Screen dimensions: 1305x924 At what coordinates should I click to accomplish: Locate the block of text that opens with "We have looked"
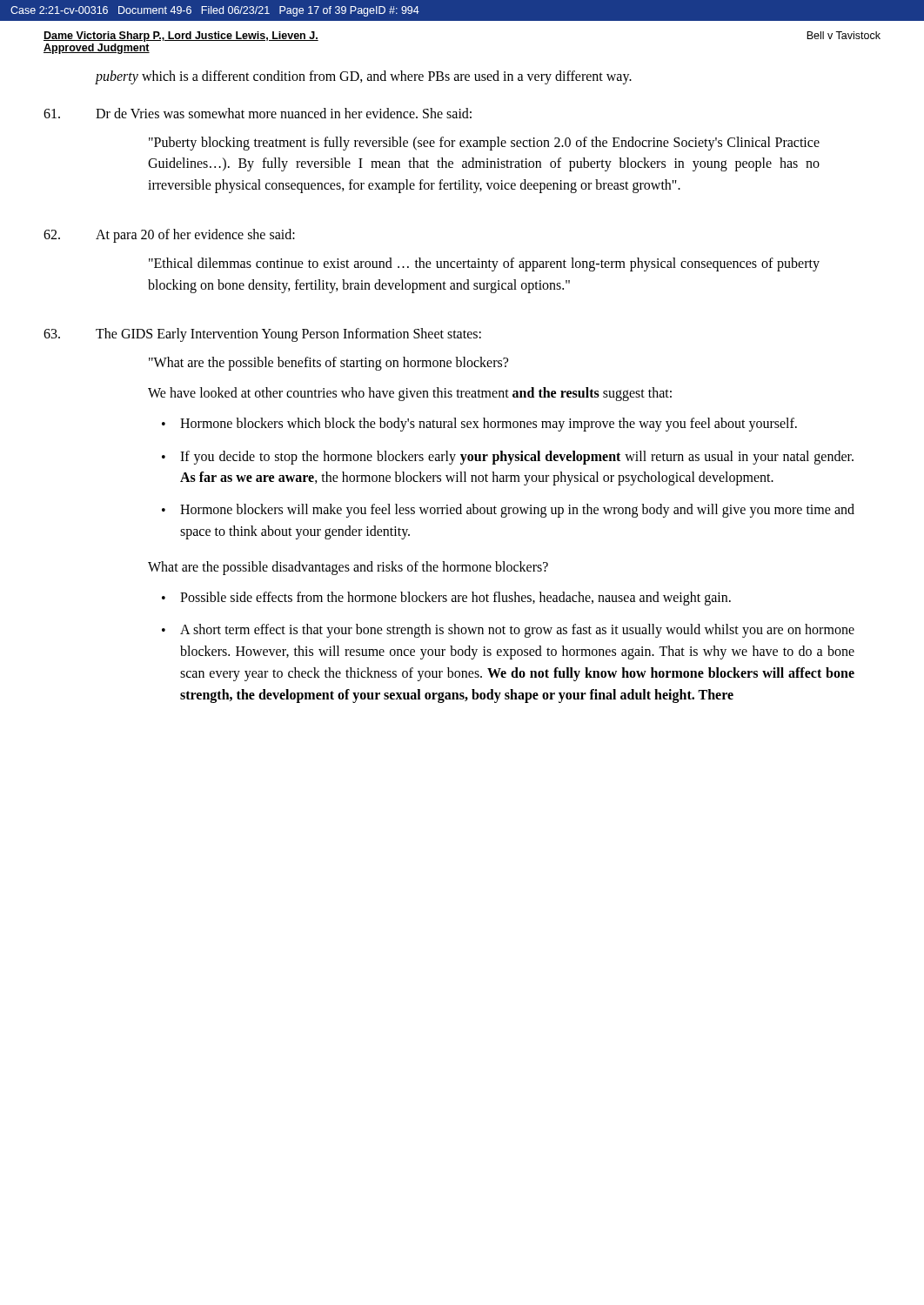[410, 393]
